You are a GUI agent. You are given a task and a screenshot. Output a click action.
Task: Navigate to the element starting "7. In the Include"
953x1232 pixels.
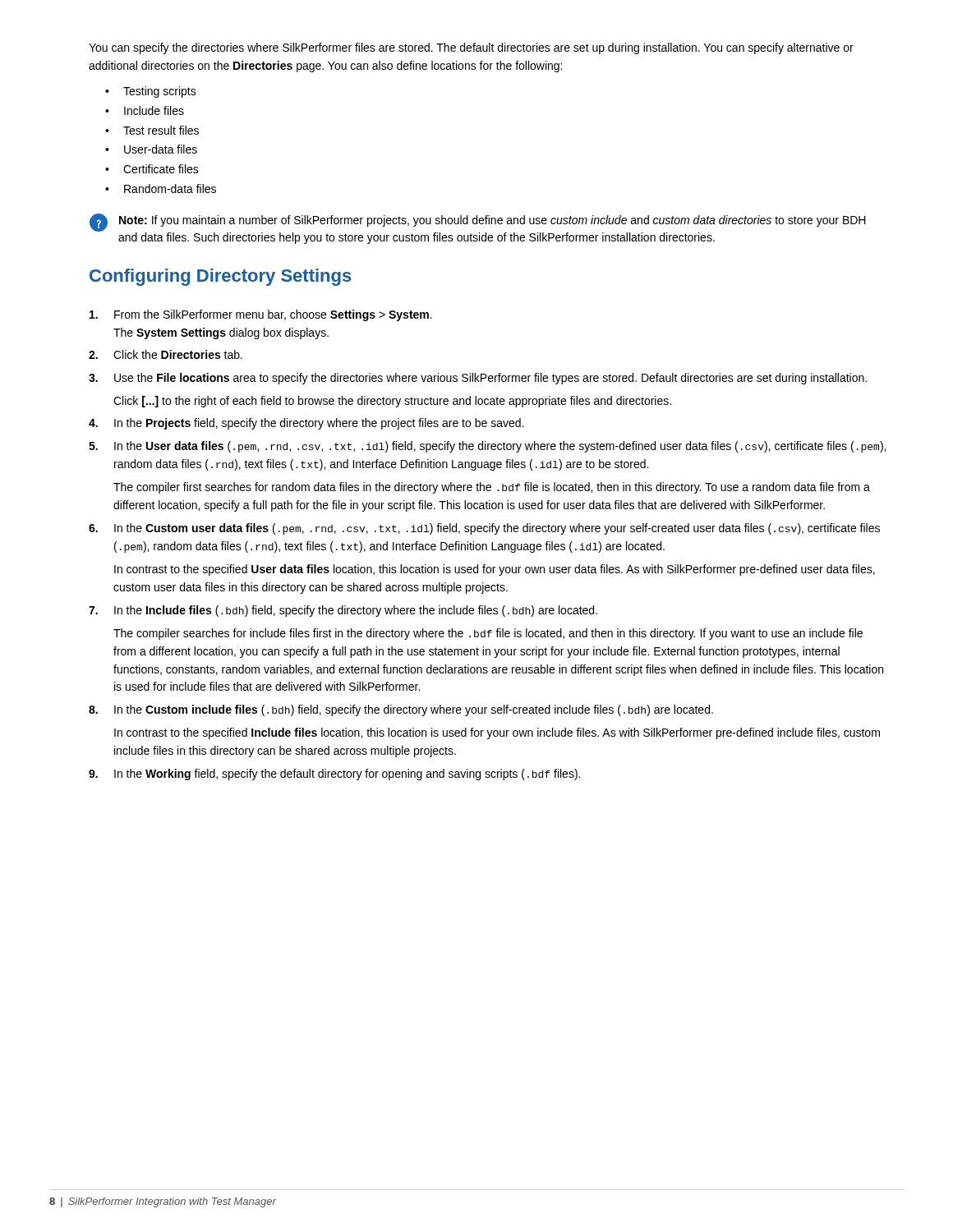tap(488, 611)
